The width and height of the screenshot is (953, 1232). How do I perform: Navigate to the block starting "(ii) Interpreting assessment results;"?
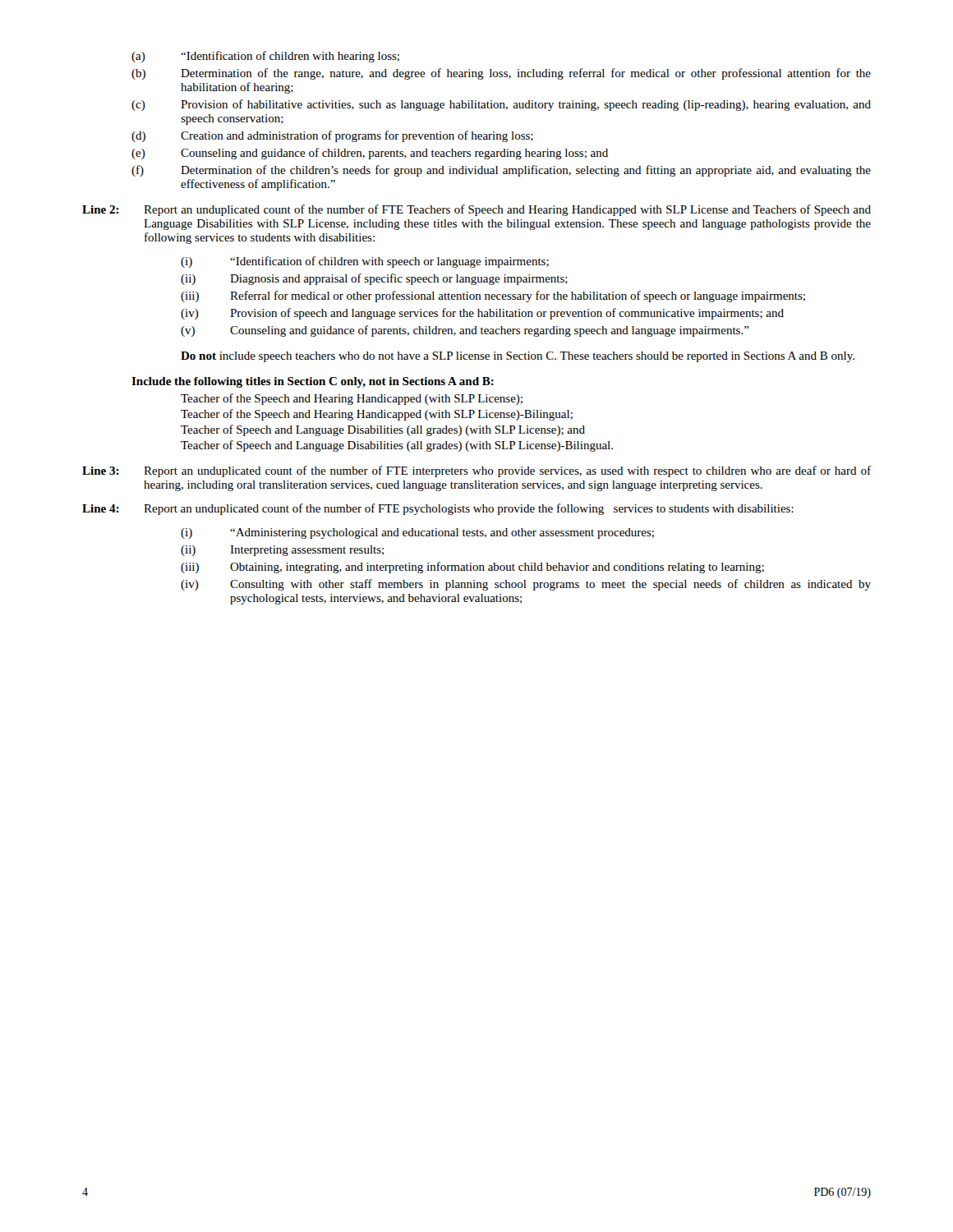pos(282,551)
